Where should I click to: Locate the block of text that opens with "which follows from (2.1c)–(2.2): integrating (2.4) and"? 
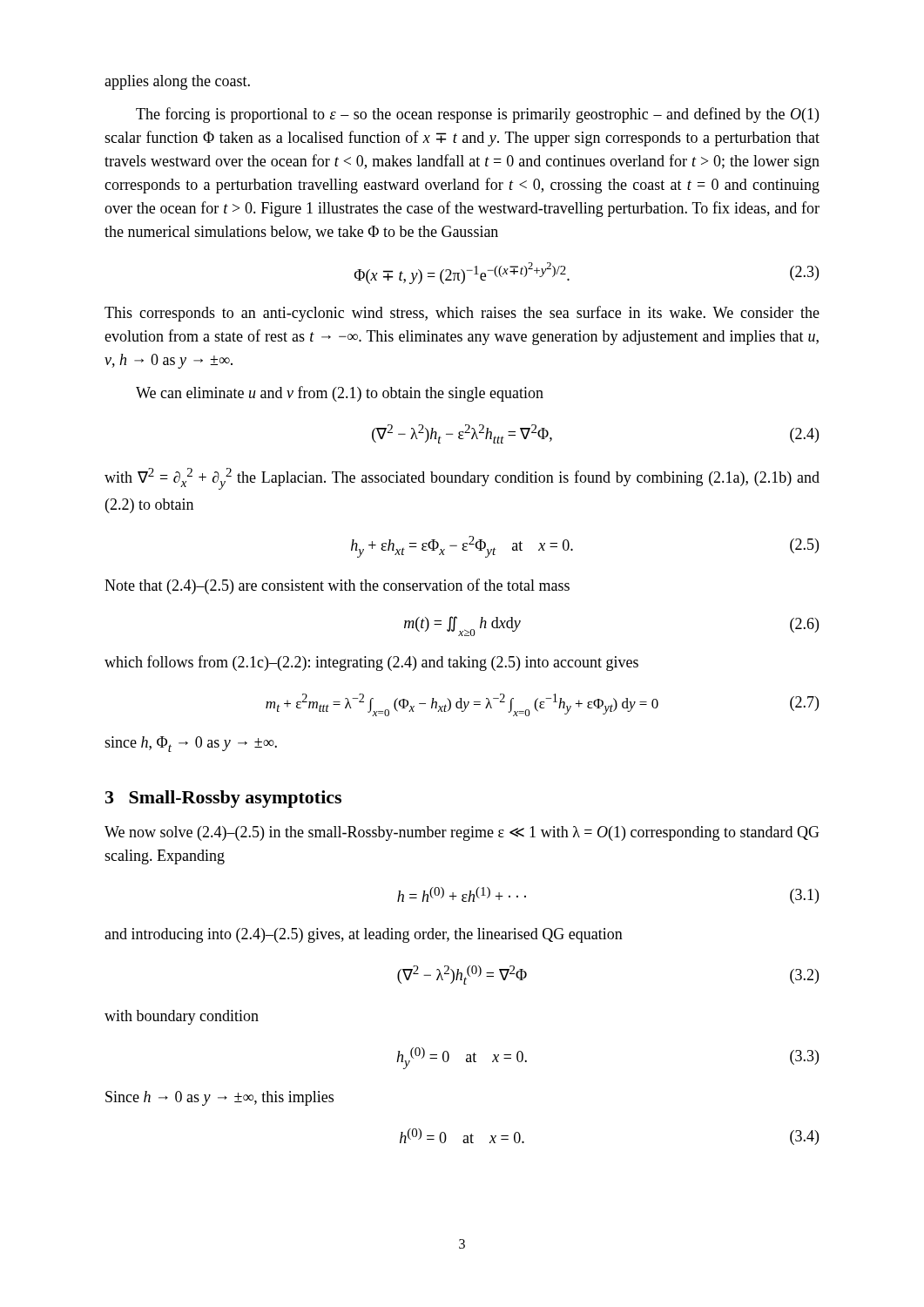click(462, 663)
